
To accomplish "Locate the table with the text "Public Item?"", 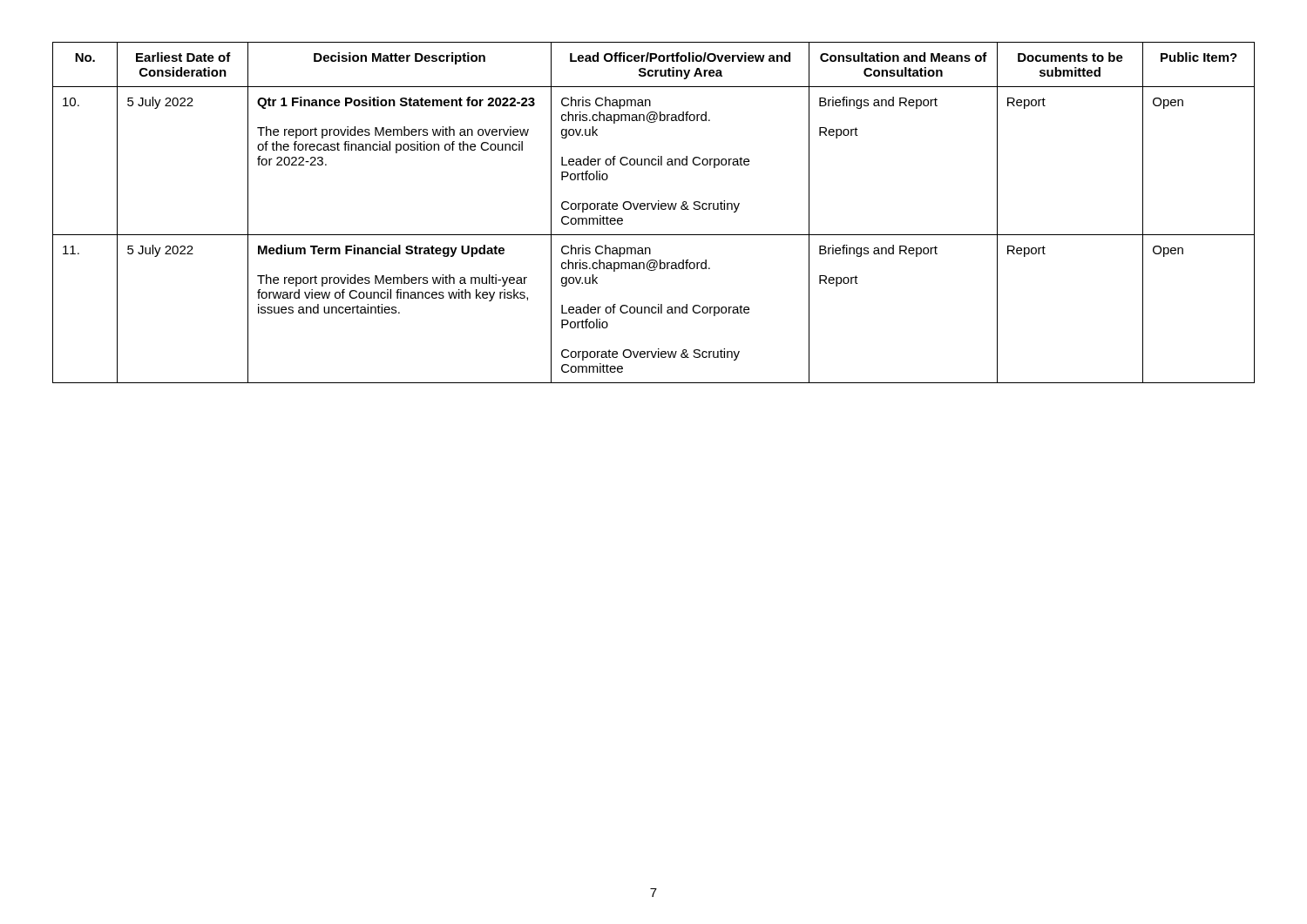I will [654, 212].
